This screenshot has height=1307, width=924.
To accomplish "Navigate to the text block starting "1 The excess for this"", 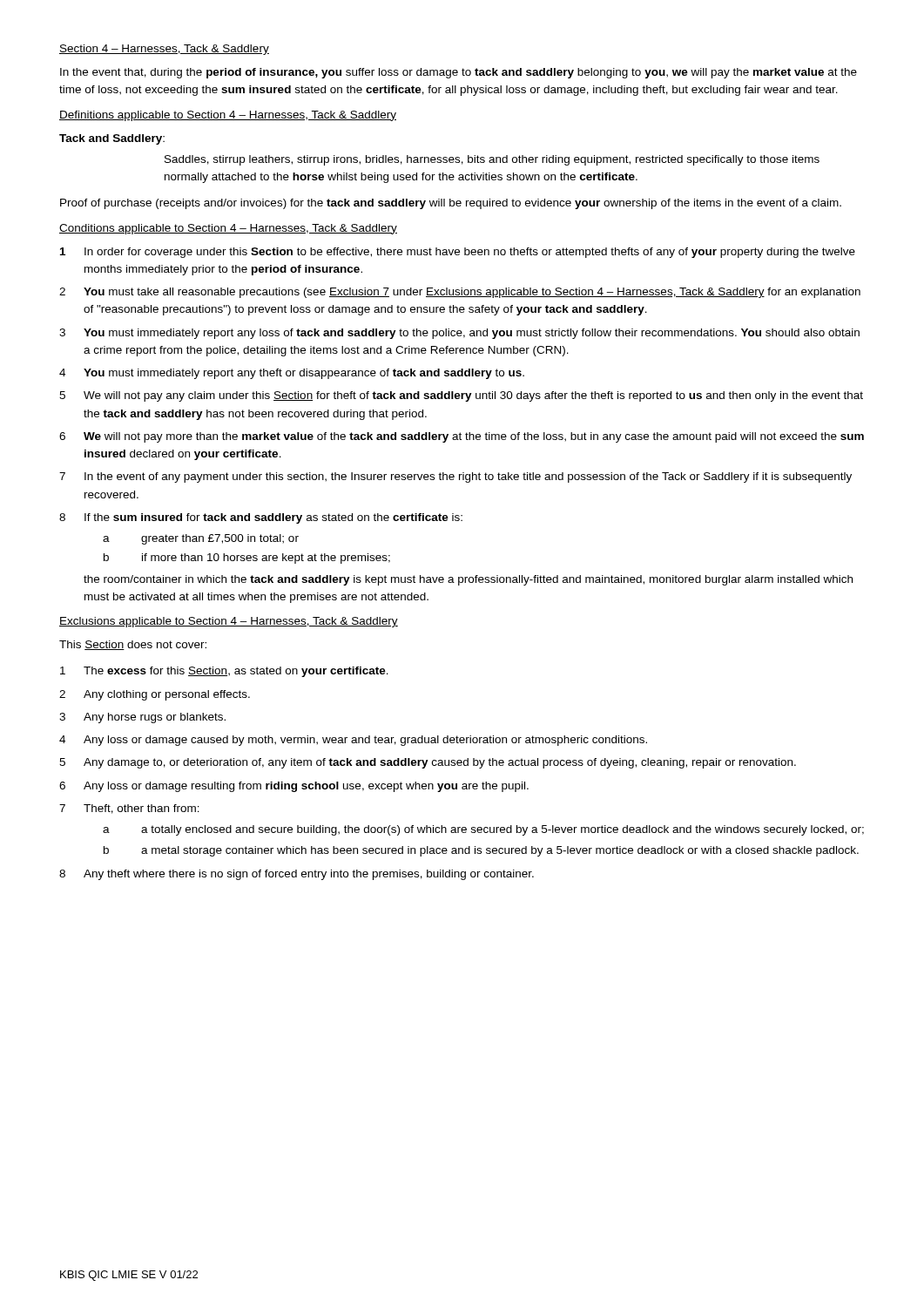I will tap(224, 672).
